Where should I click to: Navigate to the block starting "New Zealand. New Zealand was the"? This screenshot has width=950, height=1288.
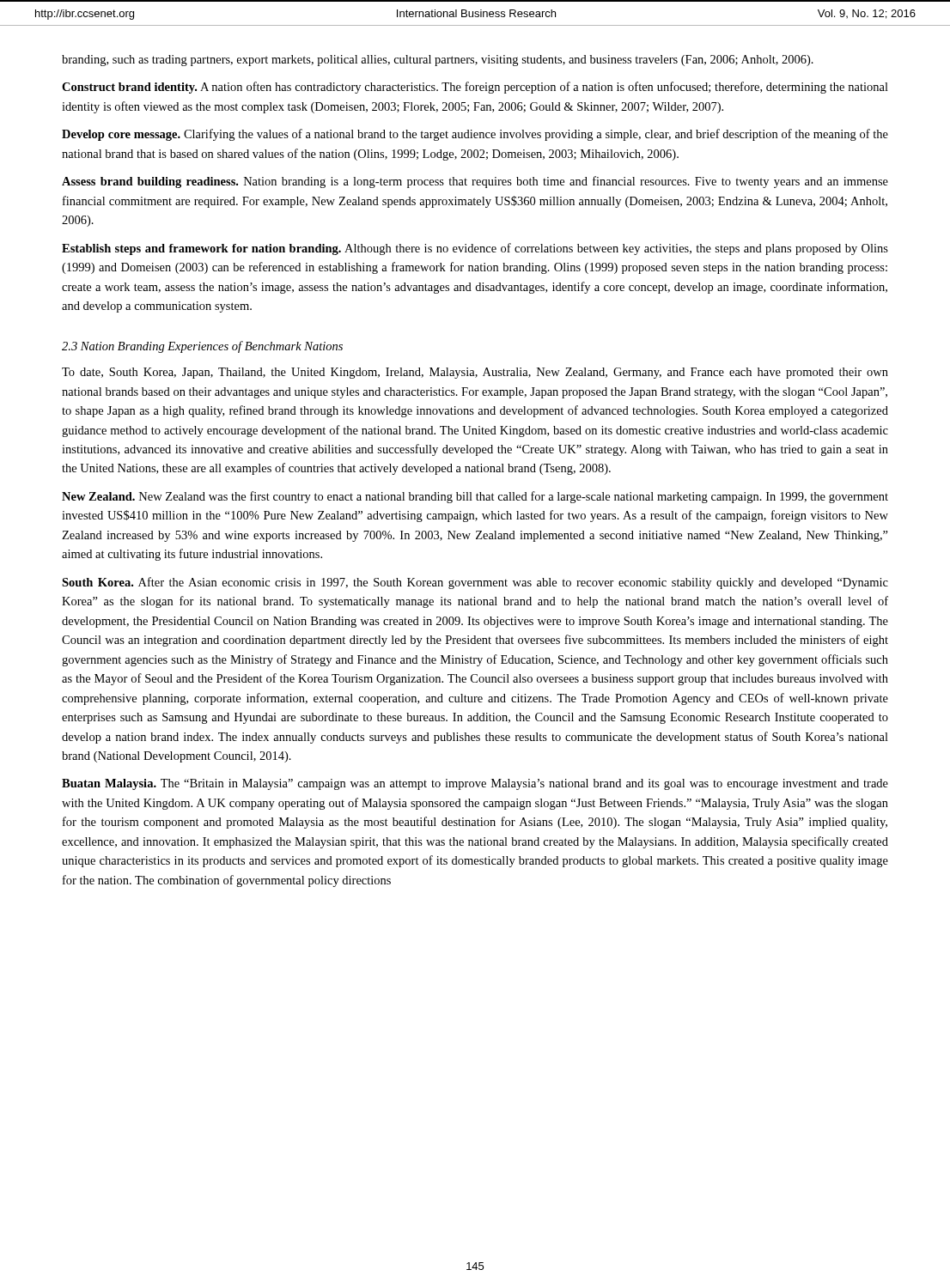pos(475,525)
